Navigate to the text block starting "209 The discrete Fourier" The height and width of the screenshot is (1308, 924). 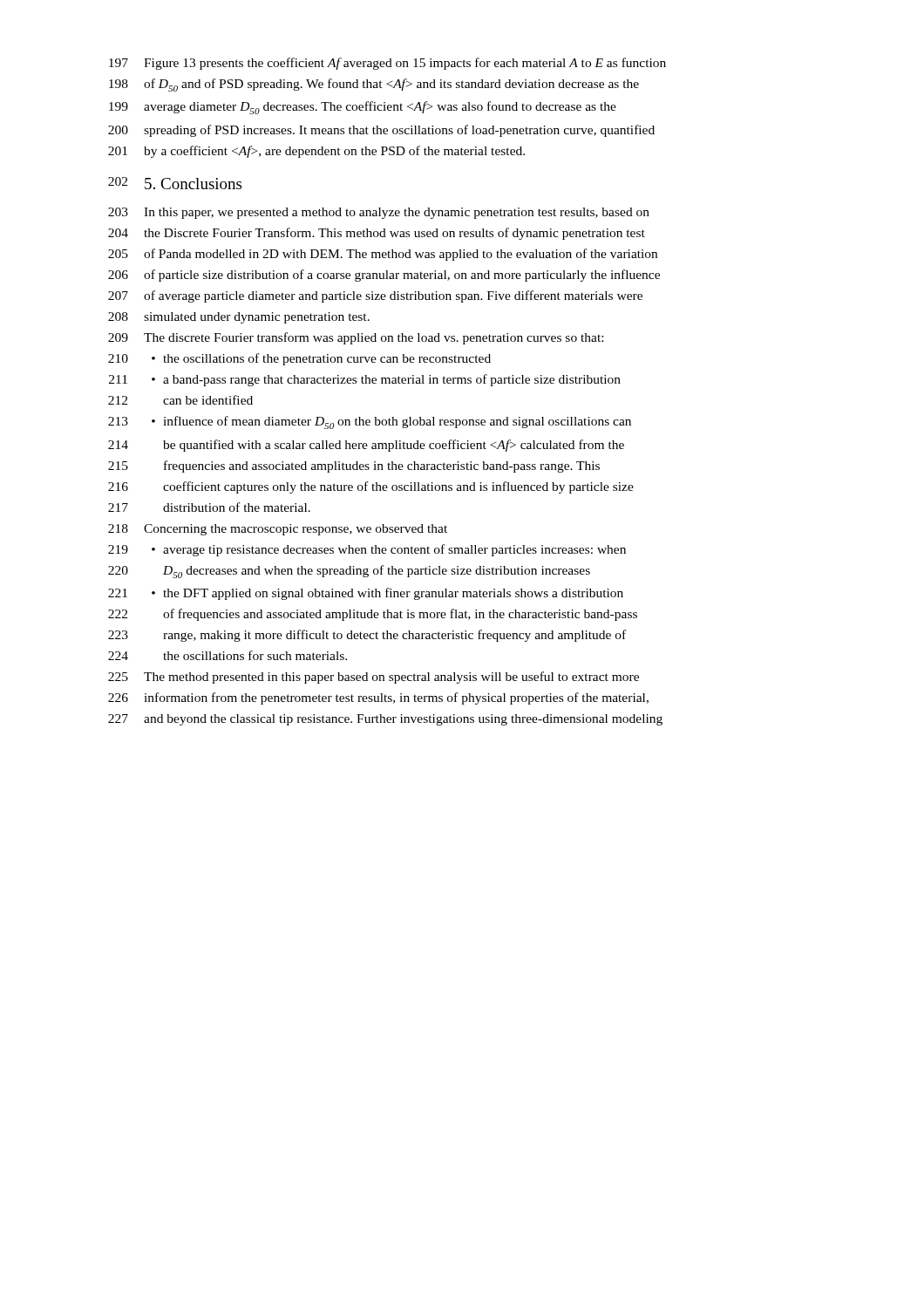point(462,338)
